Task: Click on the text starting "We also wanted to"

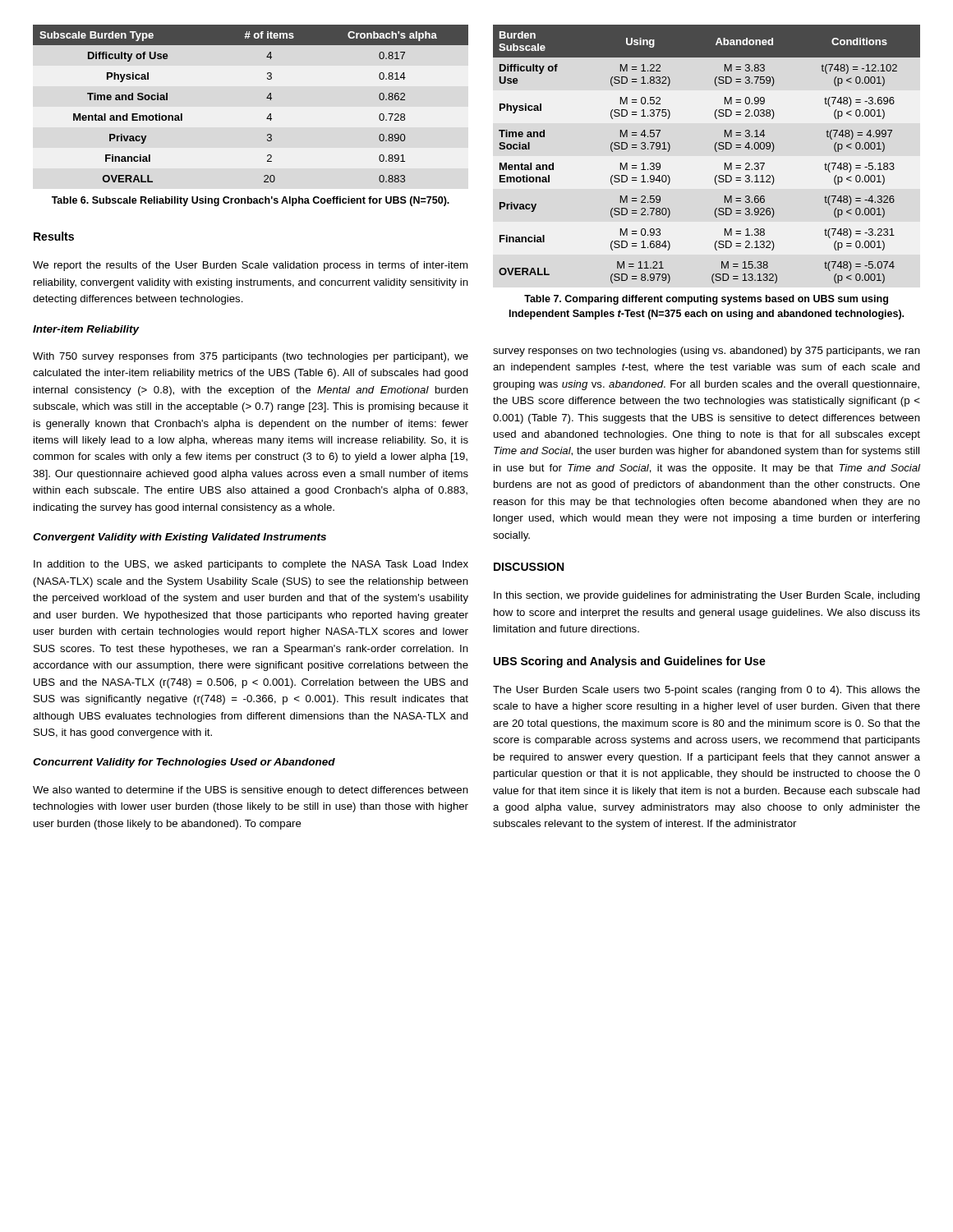Action: pyautogui.click(x=251, y=807)
